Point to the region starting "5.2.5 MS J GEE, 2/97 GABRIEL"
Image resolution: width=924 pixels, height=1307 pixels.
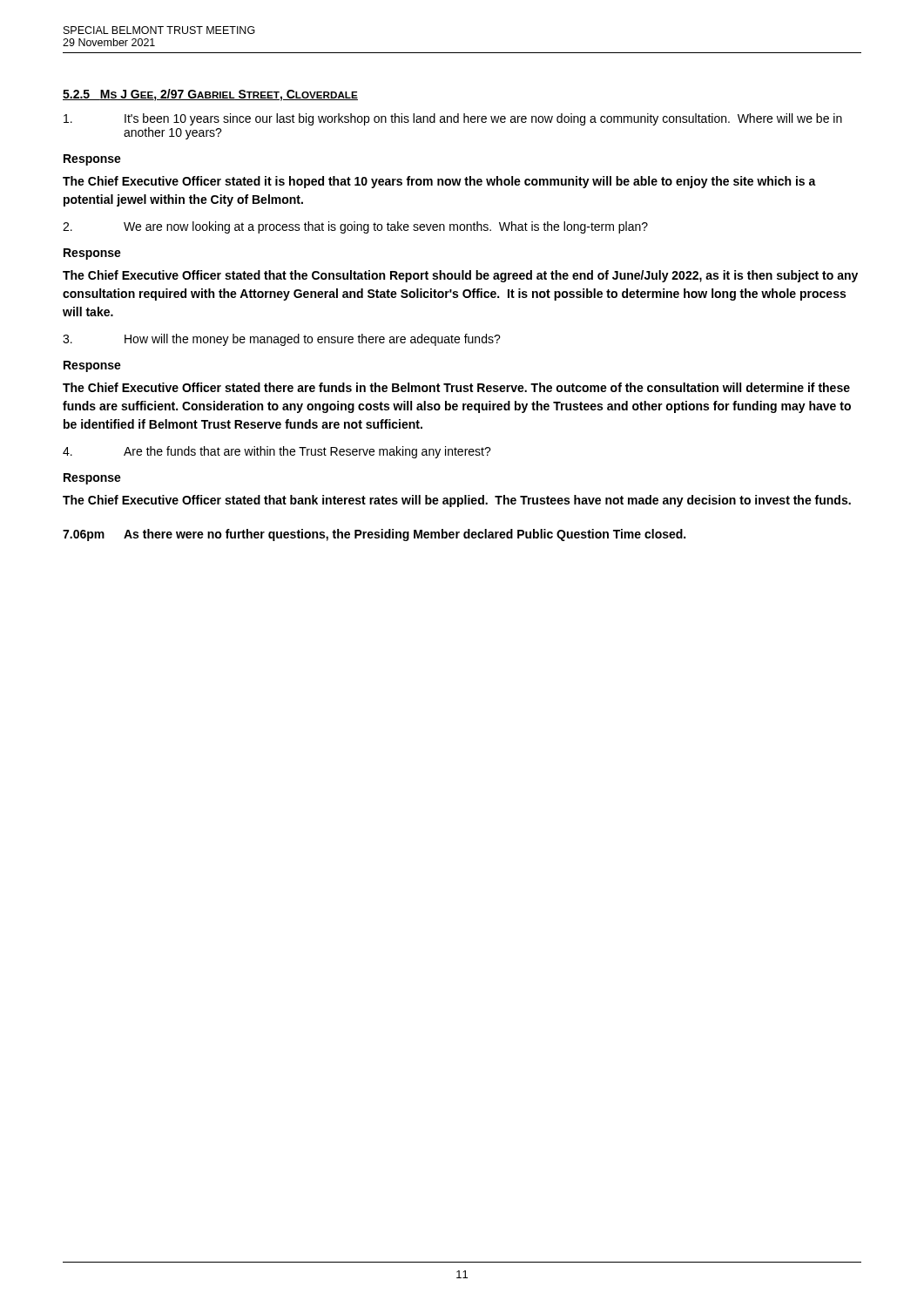click(210, 94)
